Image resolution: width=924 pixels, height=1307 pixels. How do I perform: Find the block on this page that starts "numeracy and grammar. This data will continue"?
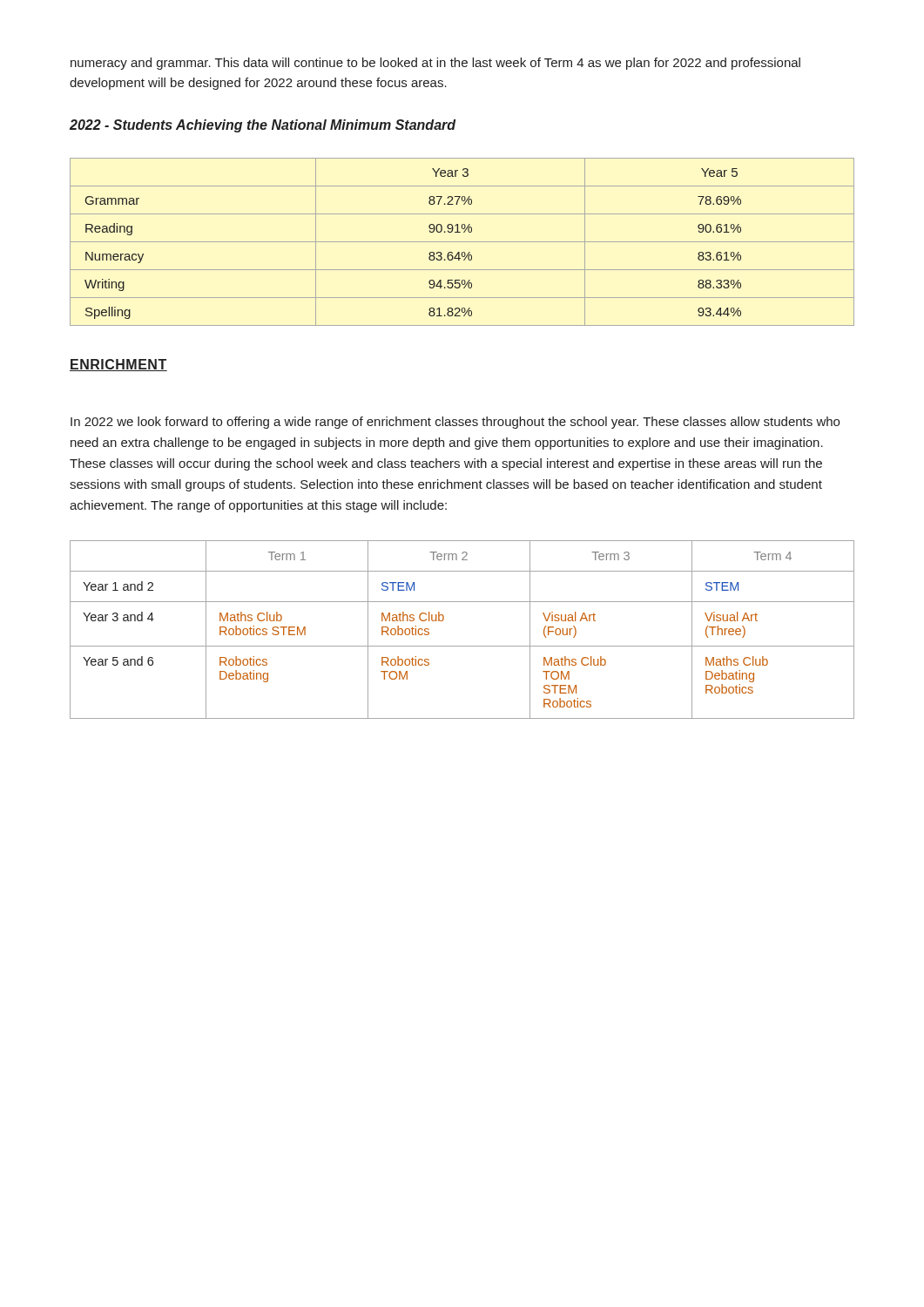[462, 73]
